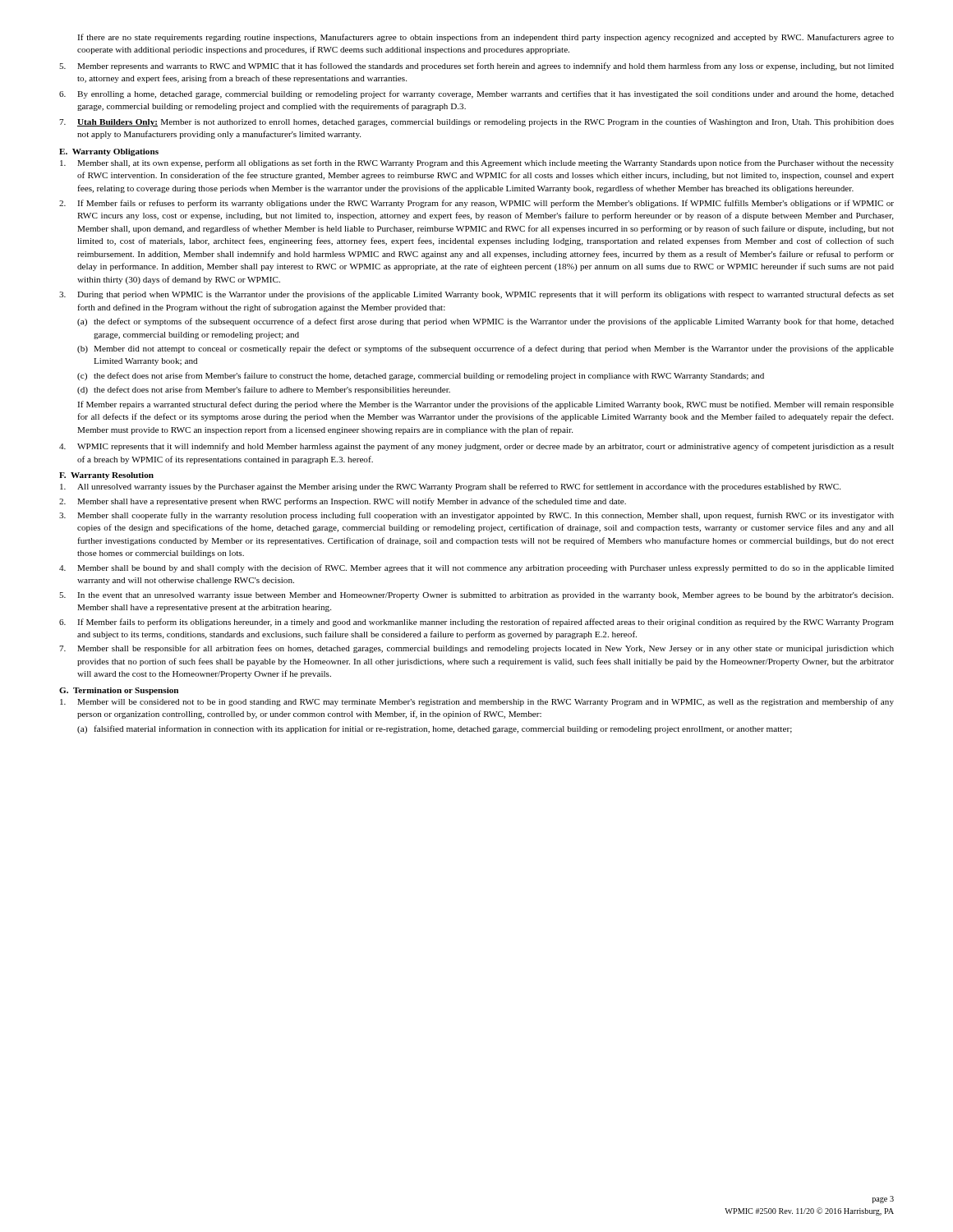The height and width of the screenshot is (1232, 953).
Task: Find the region starting "5. In the event that an unresolved"
Action: click(x=476, y=601)
